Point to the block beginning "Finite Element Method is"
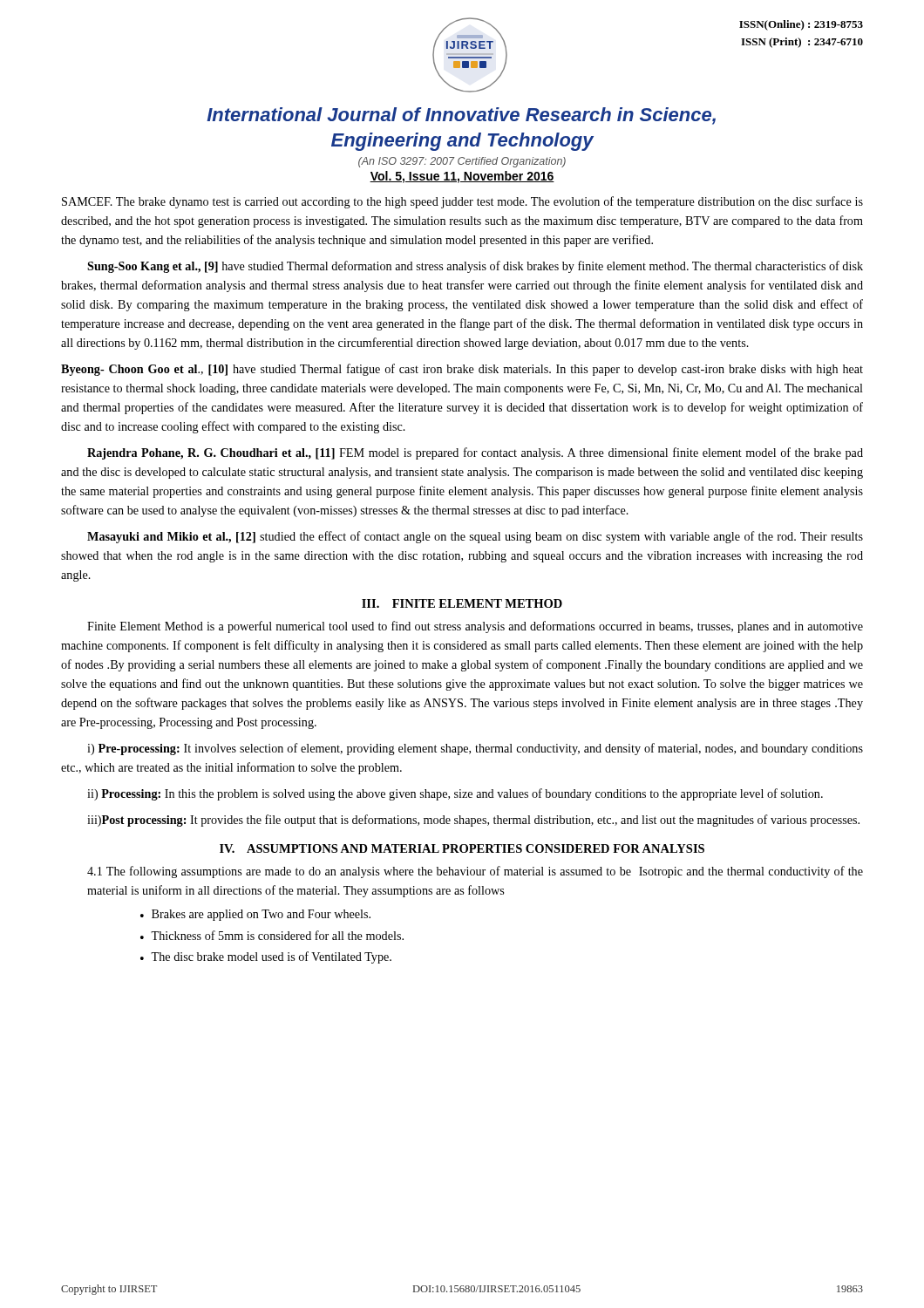Viewport: 924px width, 1308px height. 462,674
